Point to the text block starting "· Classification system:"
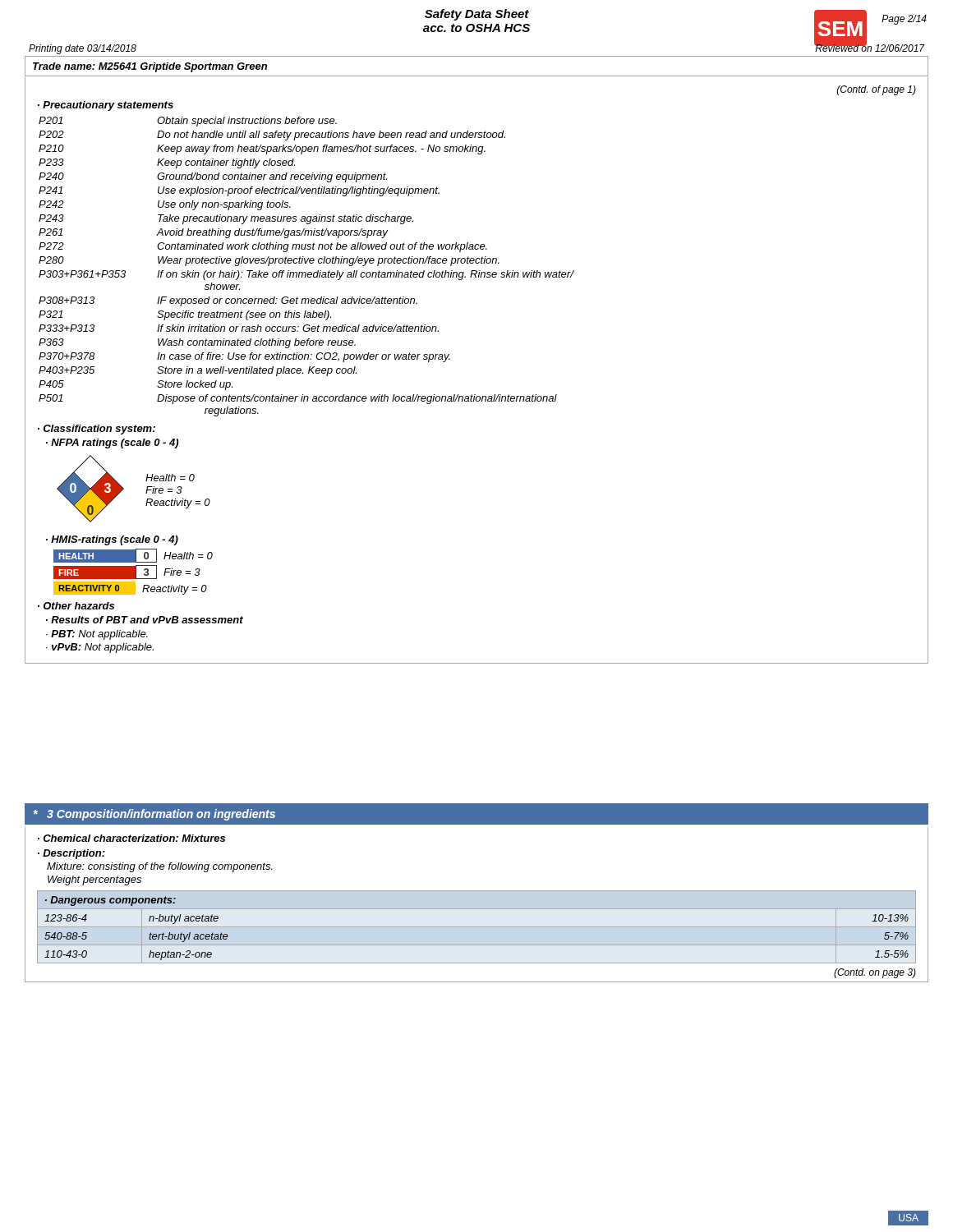Viewport: 953px width, 1232px height. tap(96, 428)
